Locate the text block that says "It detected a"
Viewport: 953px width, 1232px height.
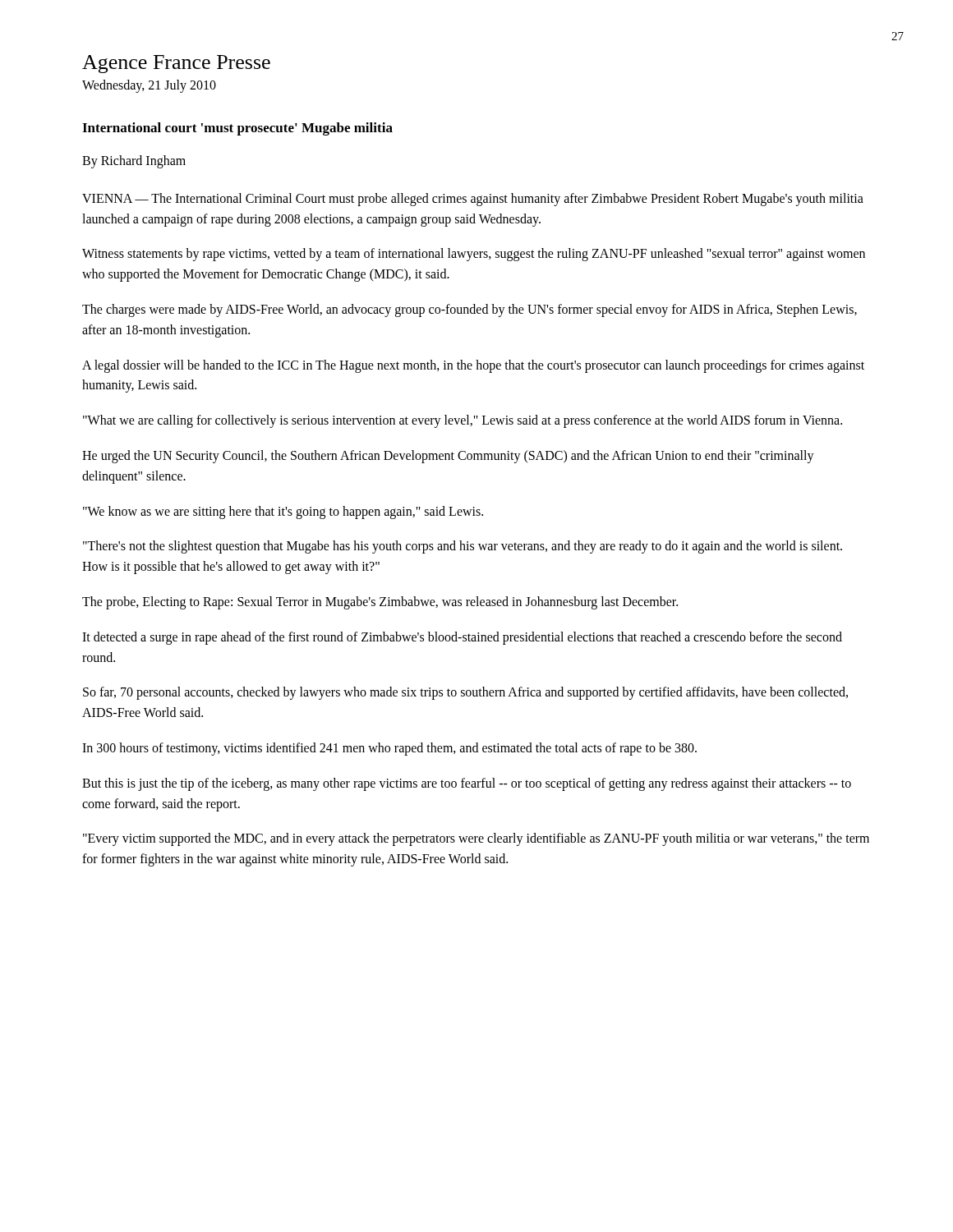(x=462, y=647)
